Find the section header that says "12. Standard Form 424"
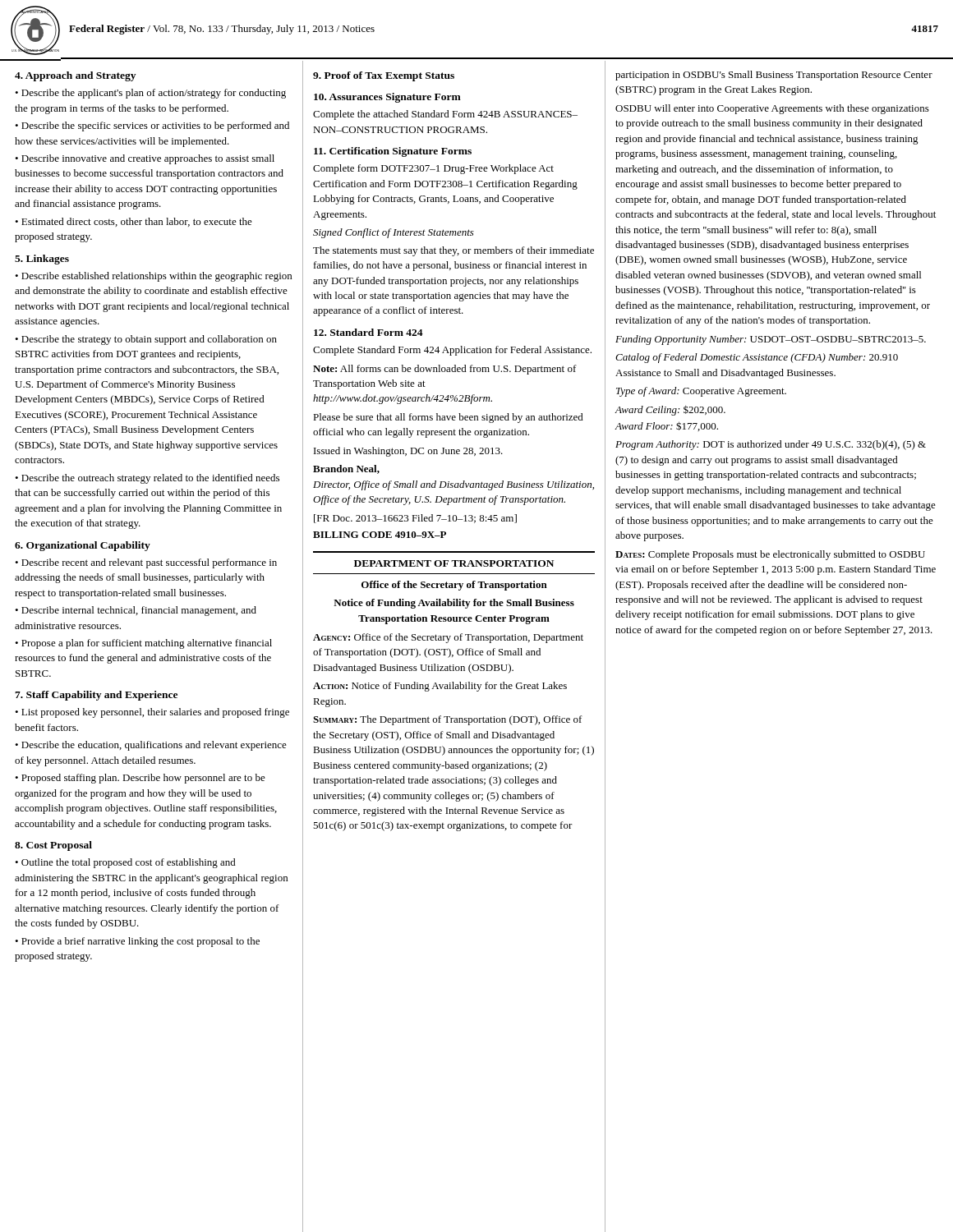 click(368, 332)
